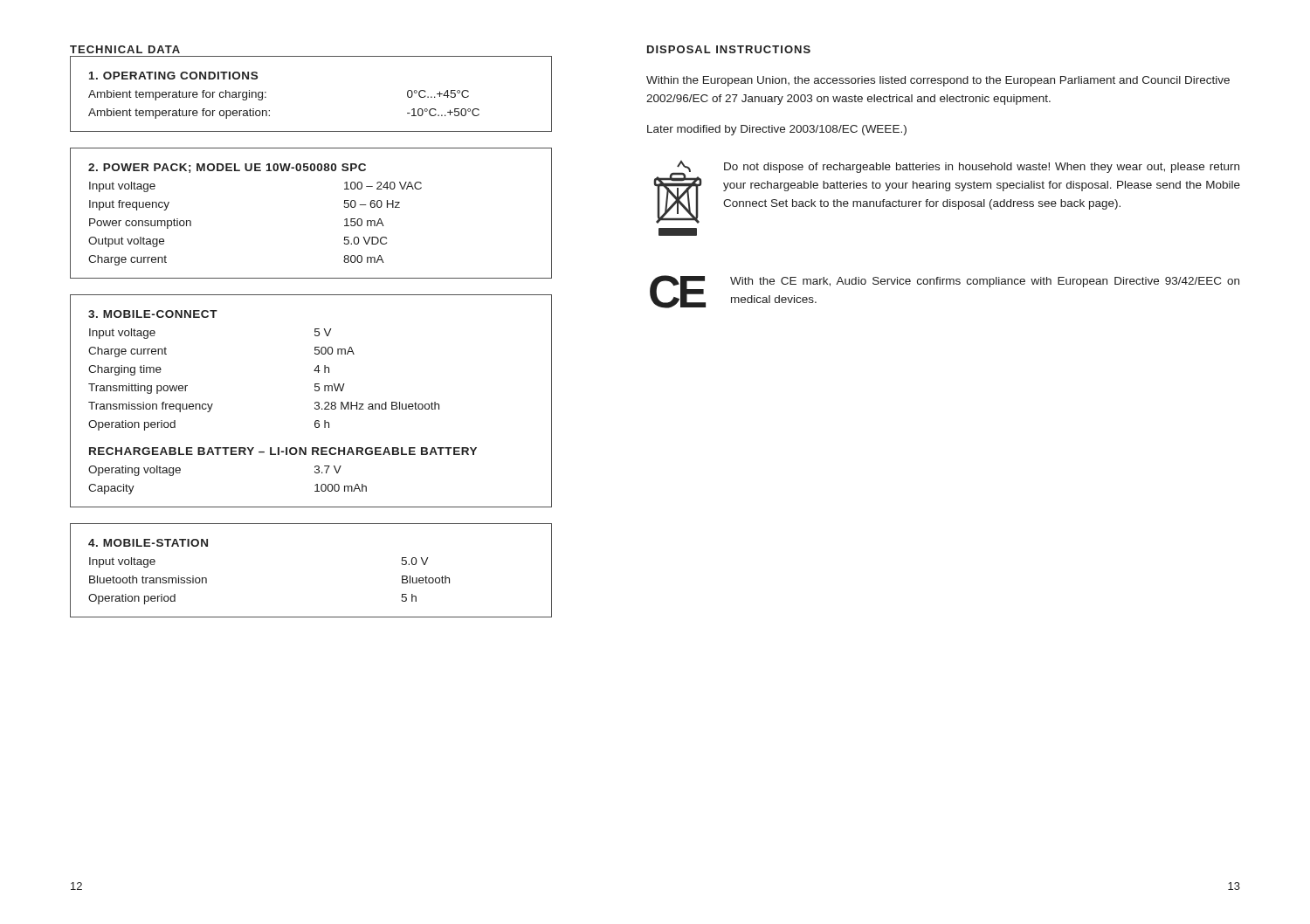
Task: Locate the text block with the text "Within the European Union, the accessories"
Action: (938, 89)
